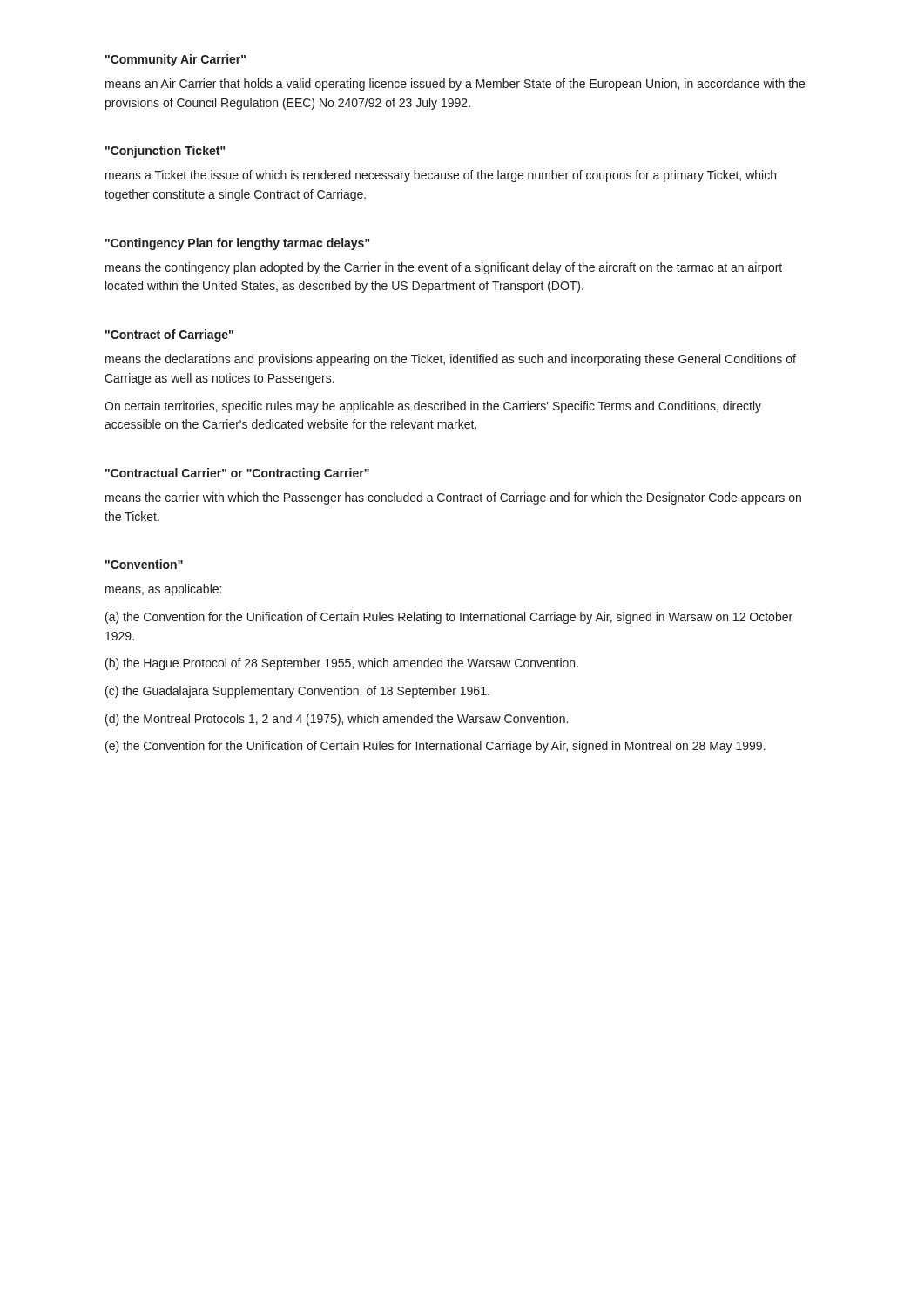Select the text block with the text "(a) the Convention for"
Viewport: 924px width, 1307px height.
(x=449, y=626)
